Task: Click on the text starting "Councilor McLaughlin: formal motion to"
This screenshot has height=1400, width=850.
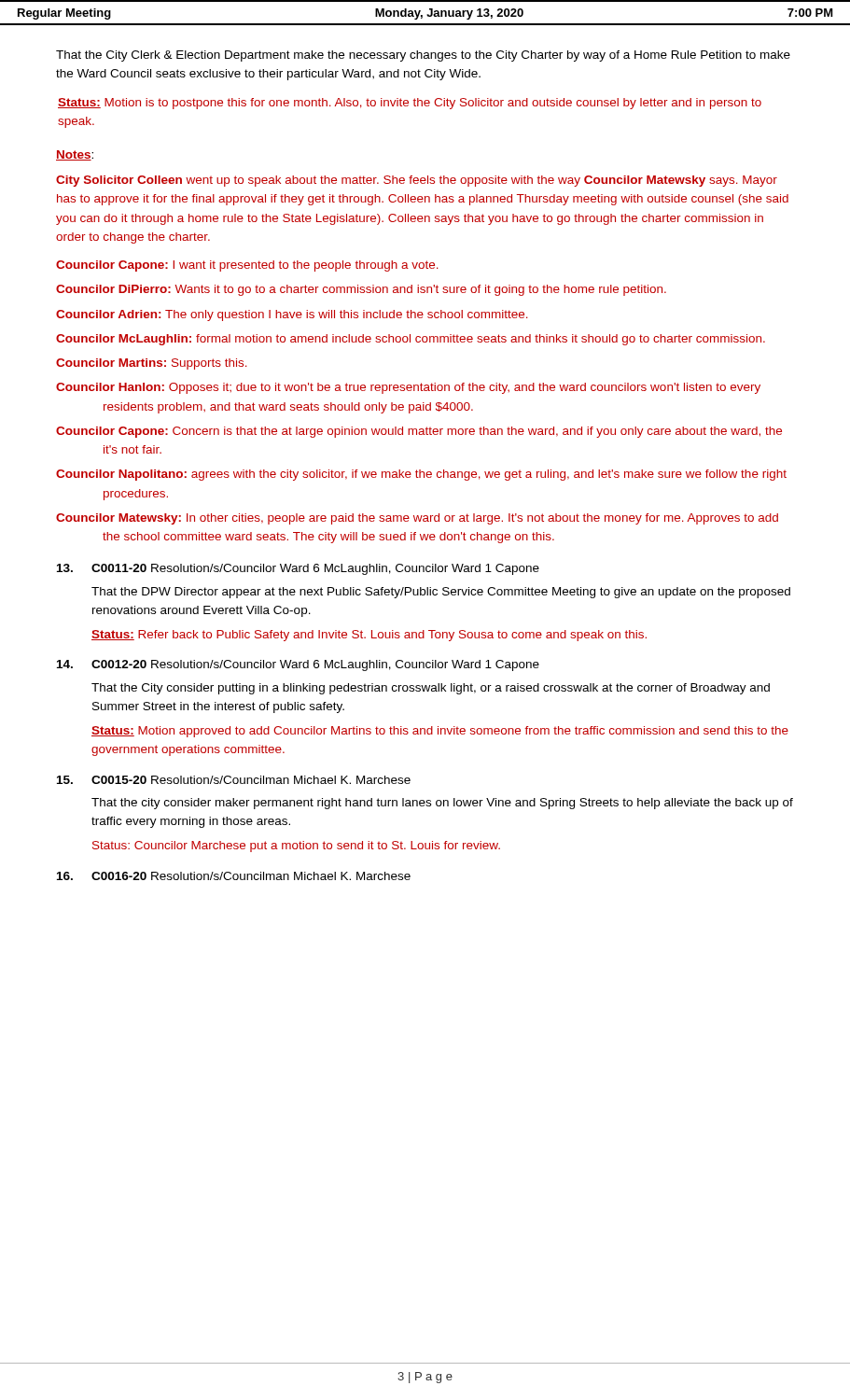Action: (411, 338)
